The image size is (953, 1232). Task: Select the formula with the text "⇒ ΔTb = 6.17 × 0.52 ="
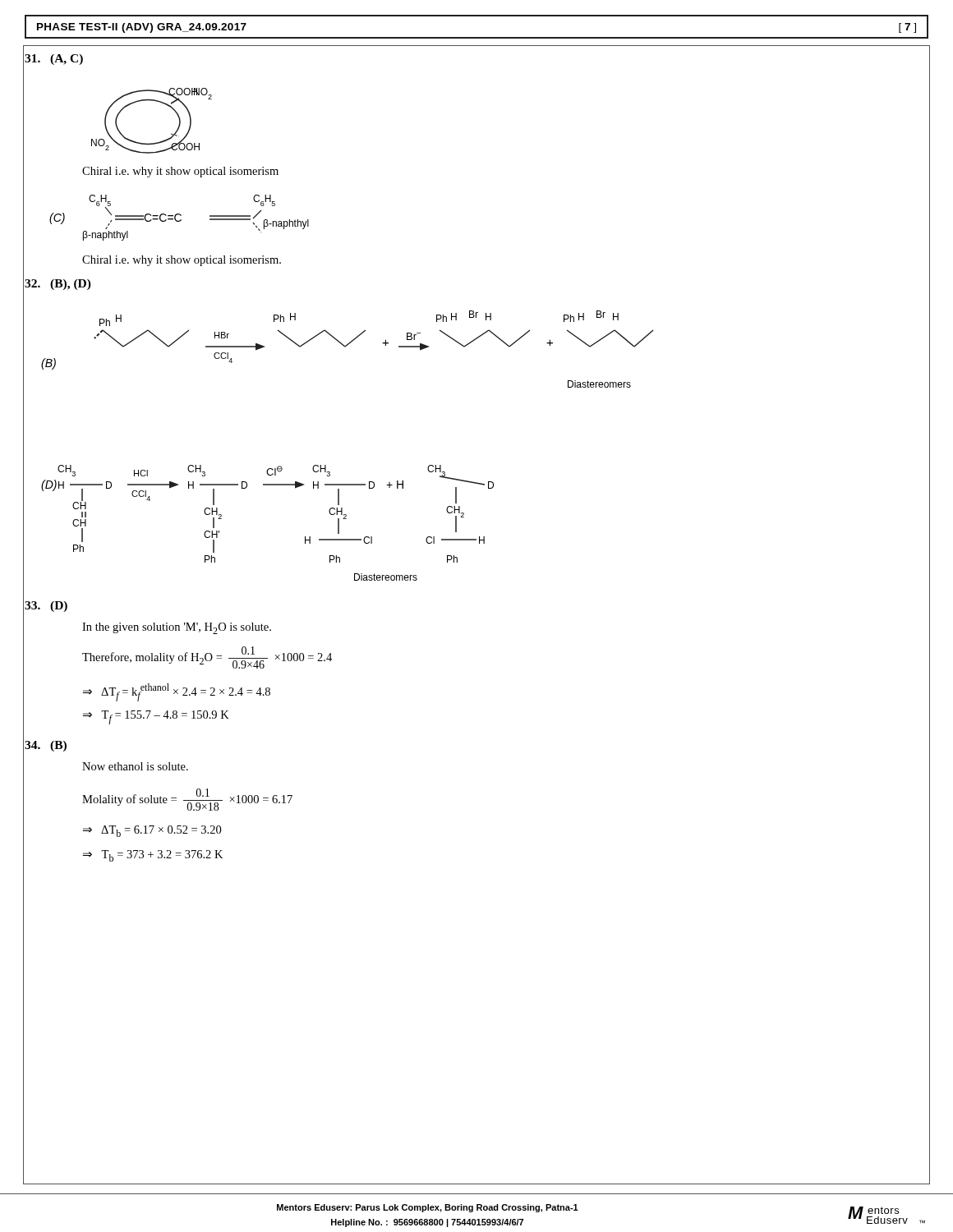(152, 831)
